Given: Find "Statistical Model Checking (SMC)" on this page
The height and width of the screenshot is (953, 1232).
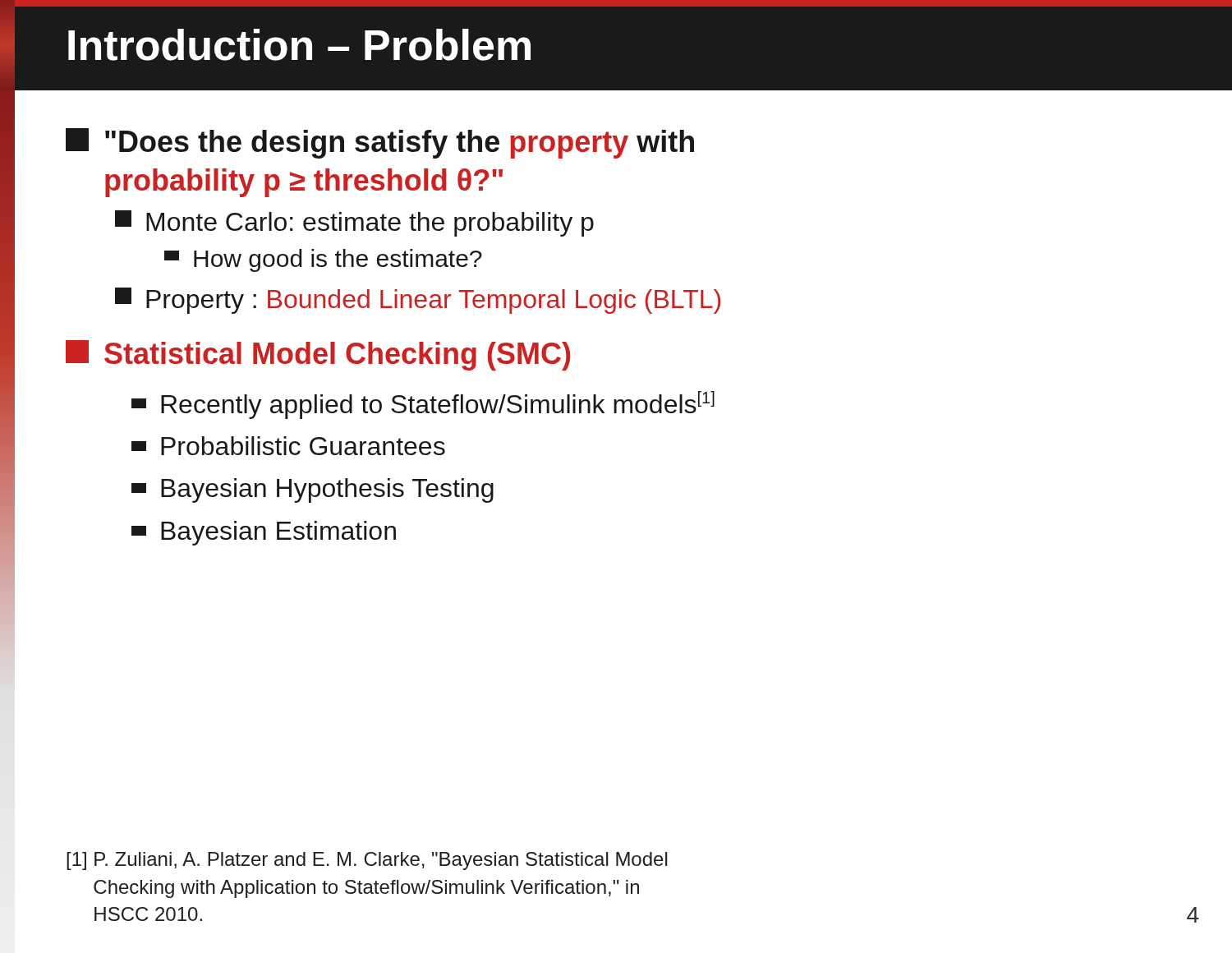Looking at the screenshot, I should click(319, 354).
